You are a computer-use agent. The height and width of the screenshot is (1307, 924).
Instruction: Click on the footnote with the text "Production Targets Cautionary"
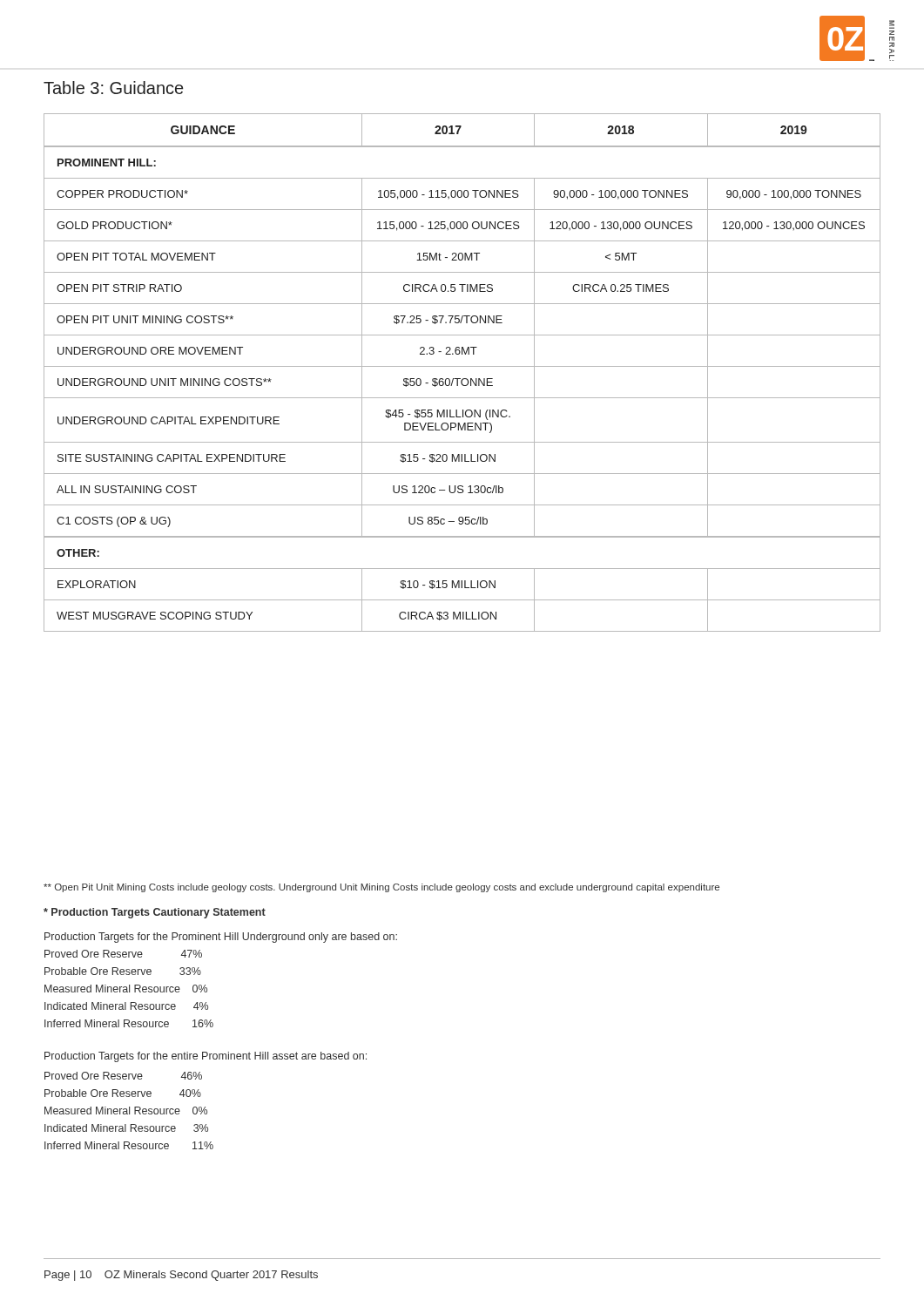point(154,912)
